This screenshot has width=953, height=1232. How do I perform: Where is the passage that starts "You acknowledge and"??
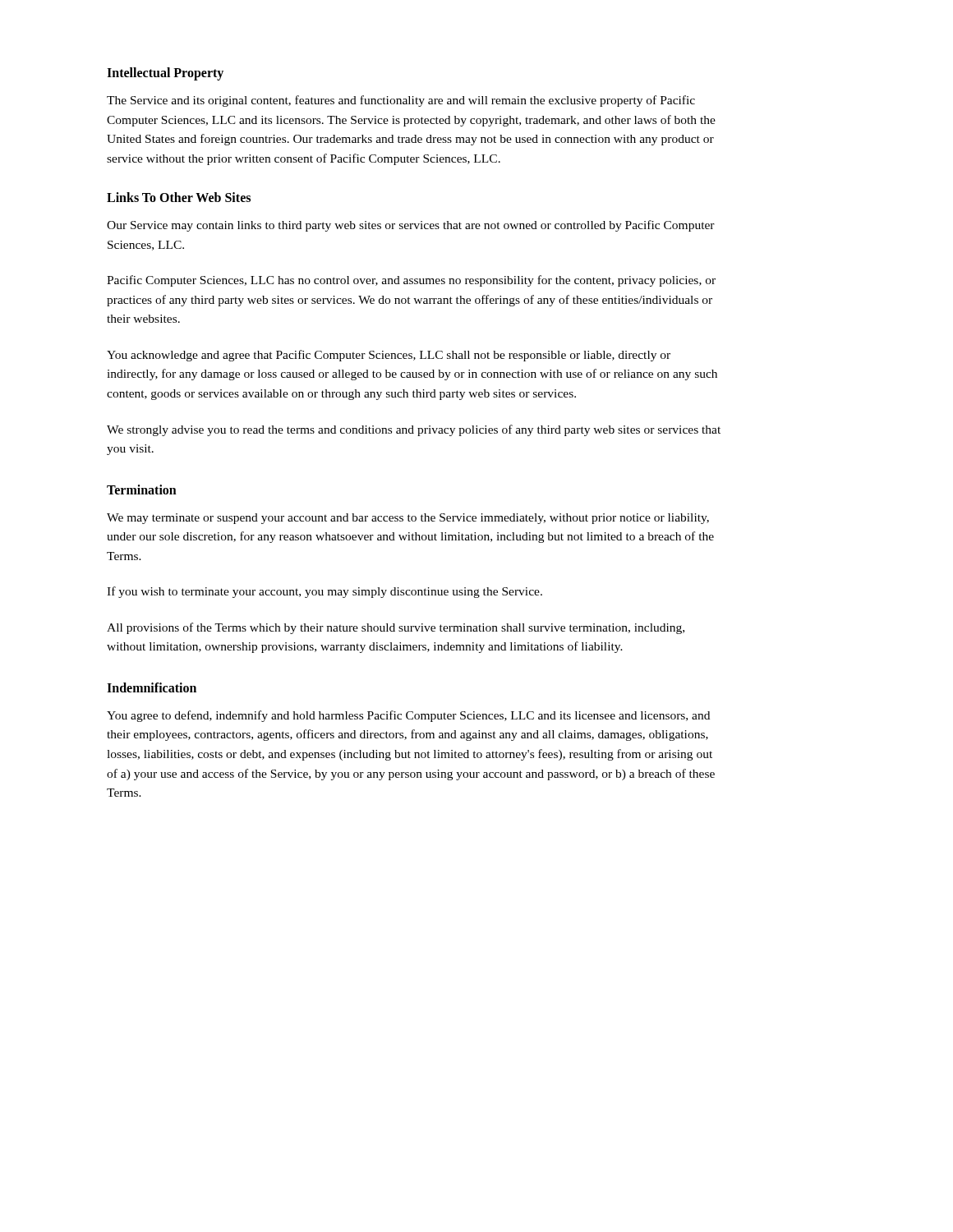(x=412, y=374)
